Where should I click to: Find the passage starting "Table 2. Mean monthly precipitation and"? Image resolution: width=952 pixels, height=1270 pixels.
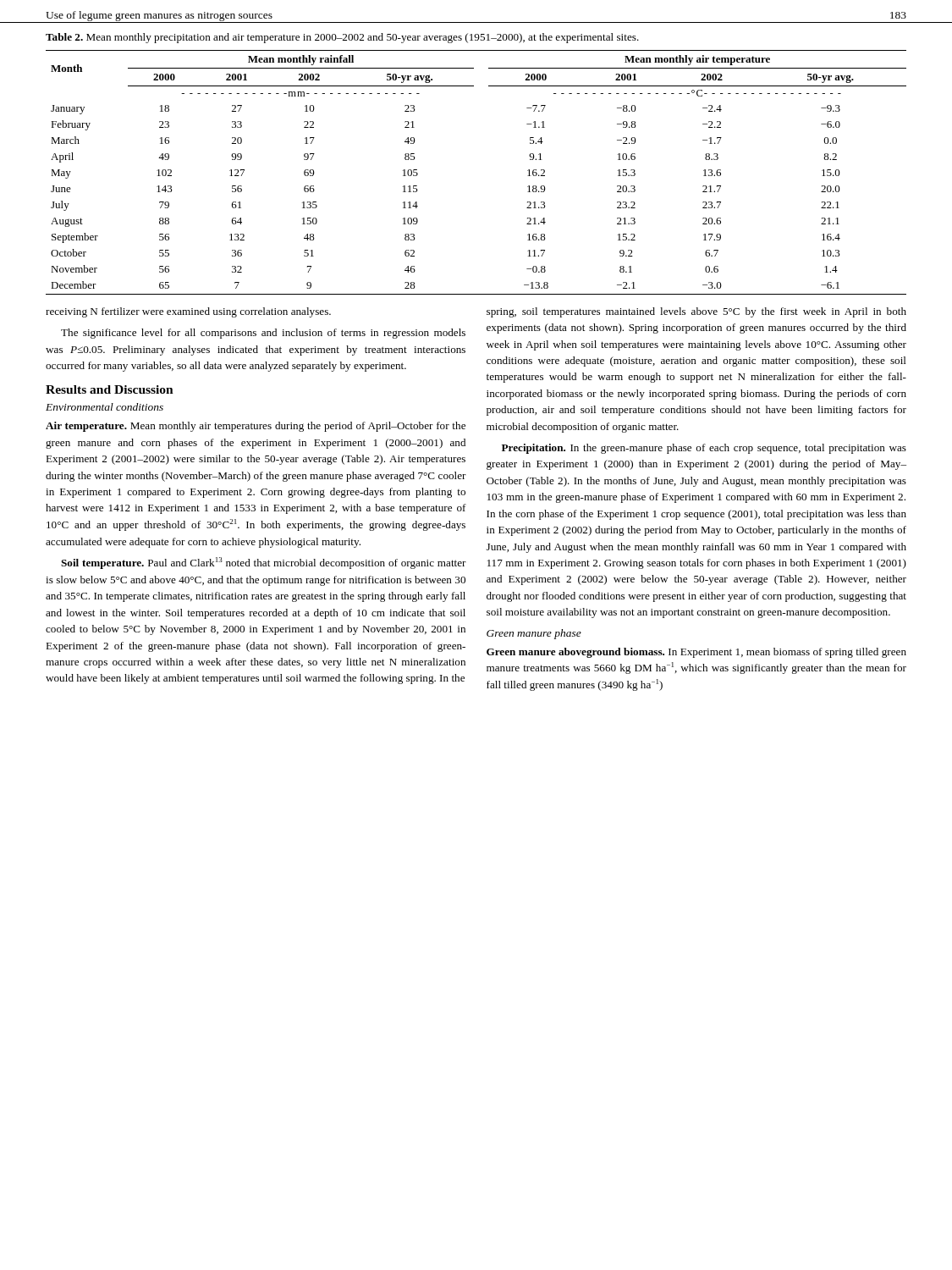[342, 37]
